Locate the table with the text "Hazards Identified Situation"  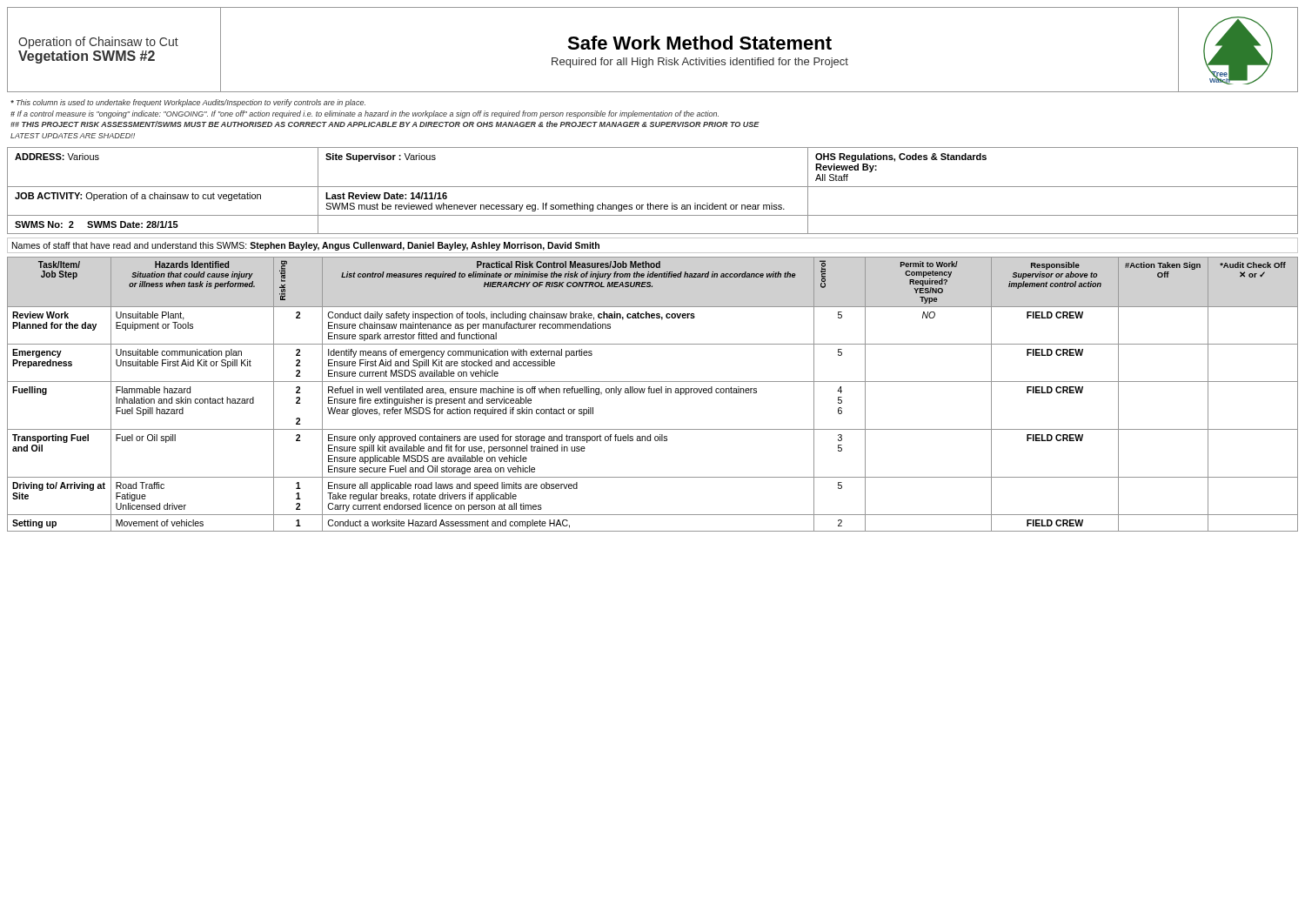pos(652,394)
